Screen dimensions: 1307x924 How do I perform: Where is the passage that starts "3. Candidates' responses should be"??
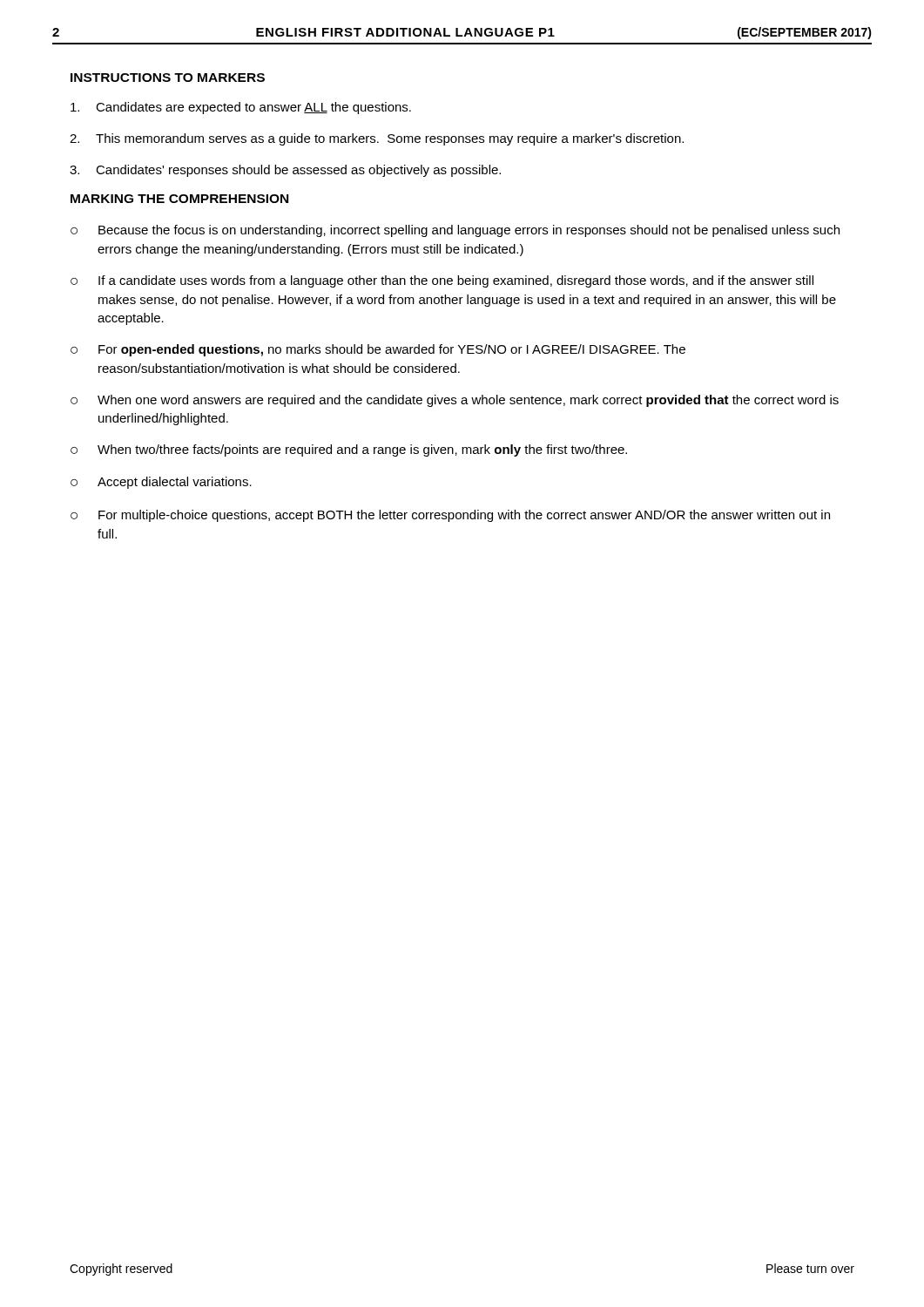point(286,169)
